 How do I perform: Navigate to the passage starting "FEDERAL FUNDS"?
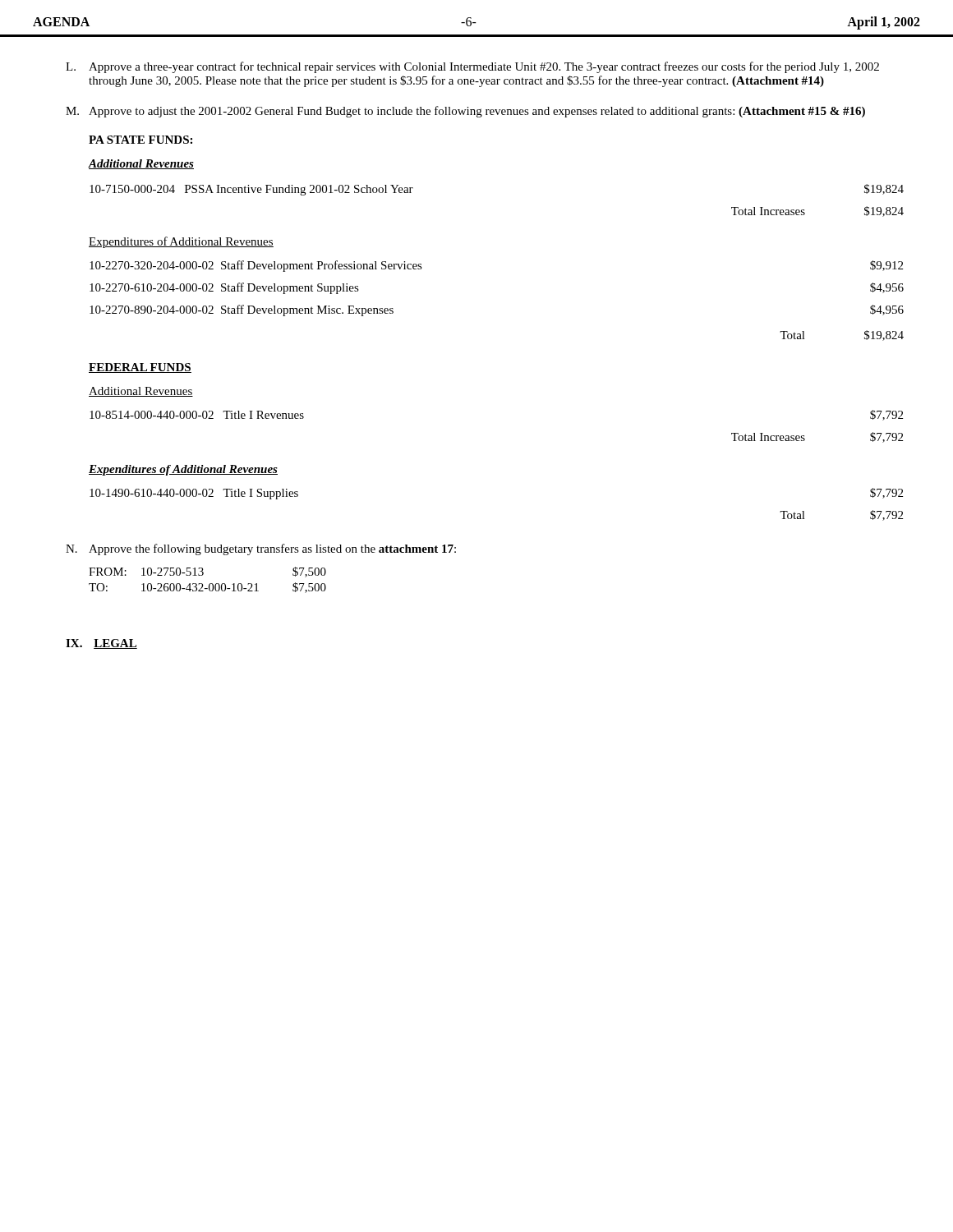point(140,367)
